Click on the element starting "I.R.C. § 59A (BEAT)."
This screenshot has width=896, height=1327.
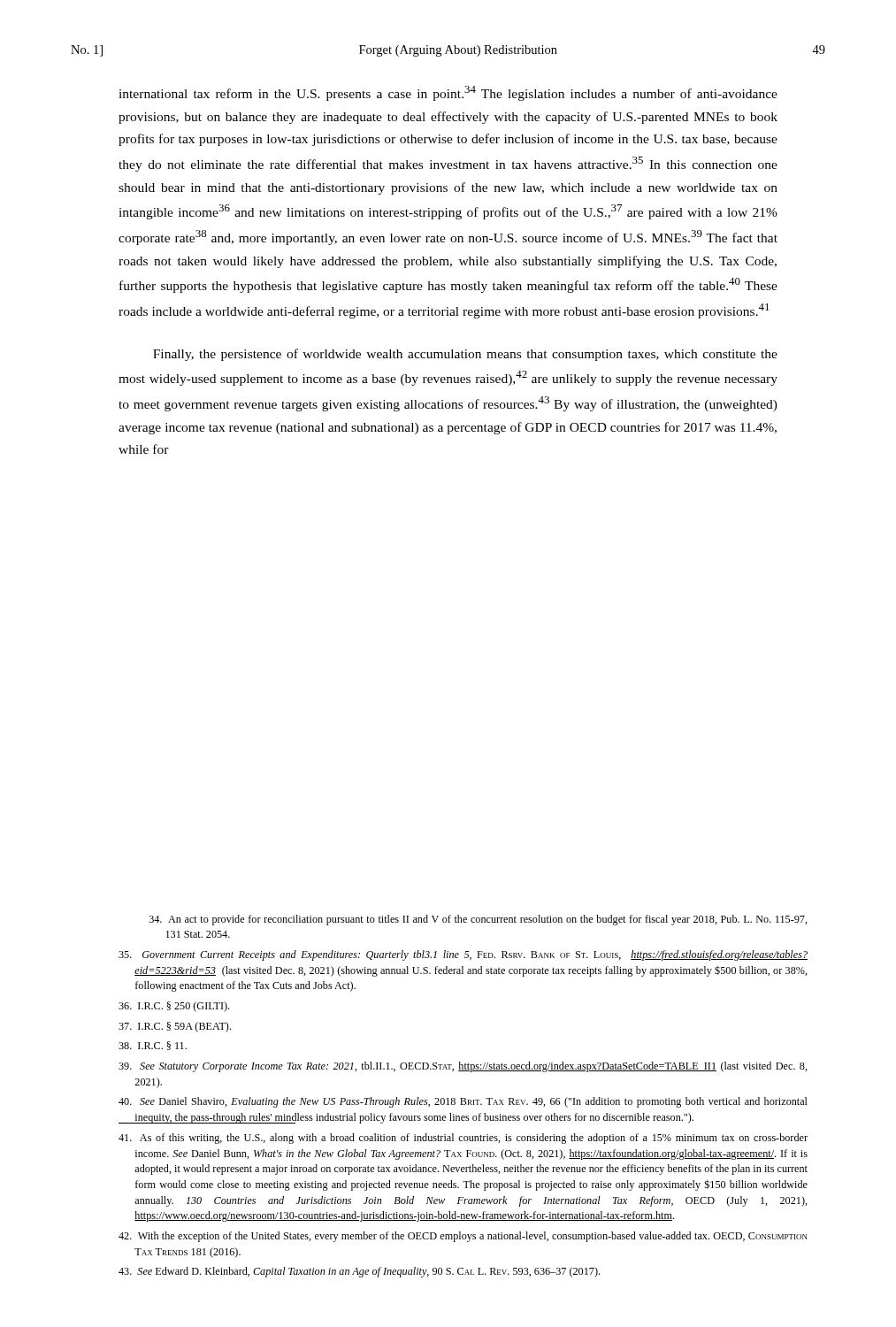175,1027
